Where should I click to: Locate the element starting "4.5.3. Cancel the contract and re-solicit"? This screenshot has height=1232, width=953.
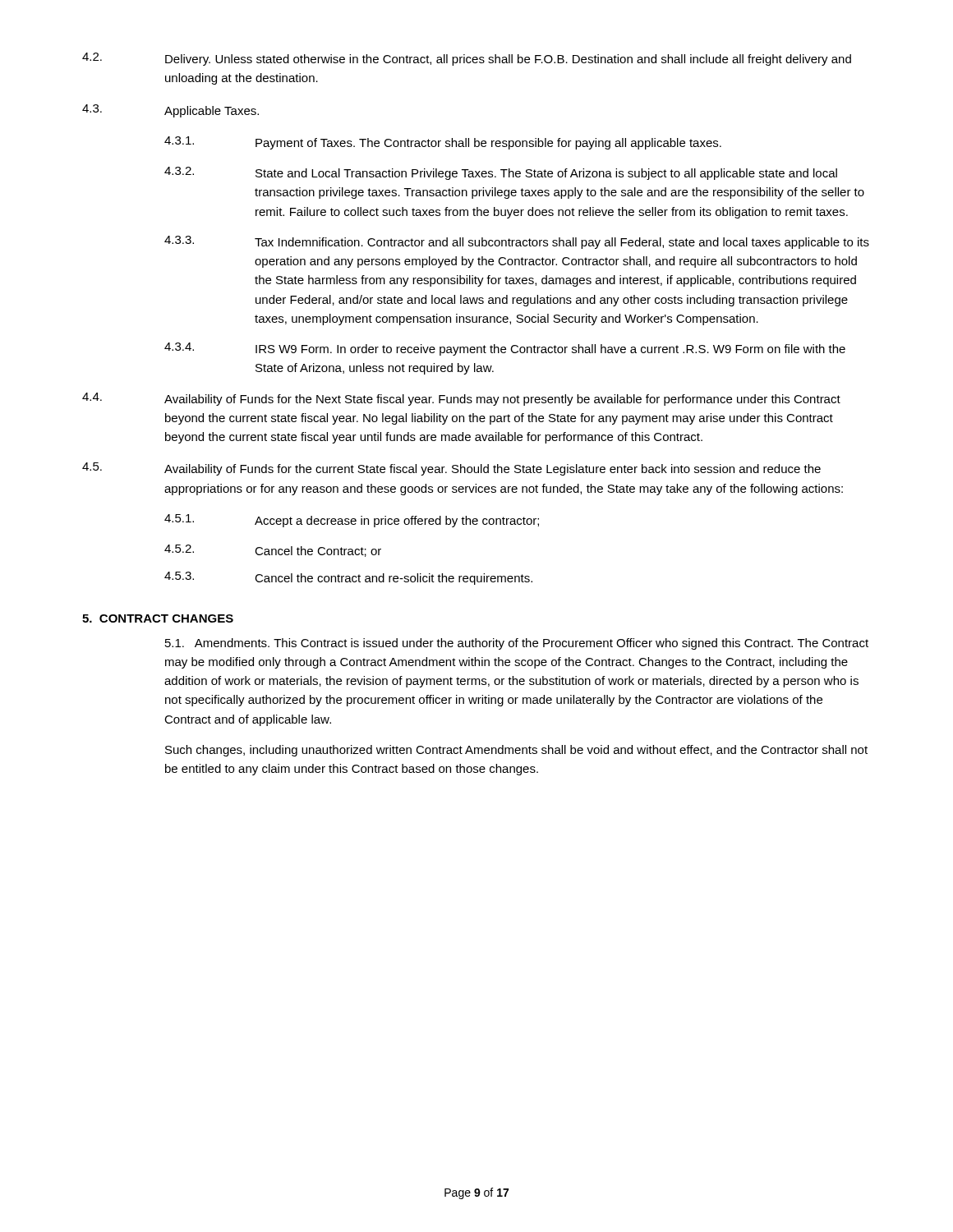pyautogui.click(x=518, y=578)
